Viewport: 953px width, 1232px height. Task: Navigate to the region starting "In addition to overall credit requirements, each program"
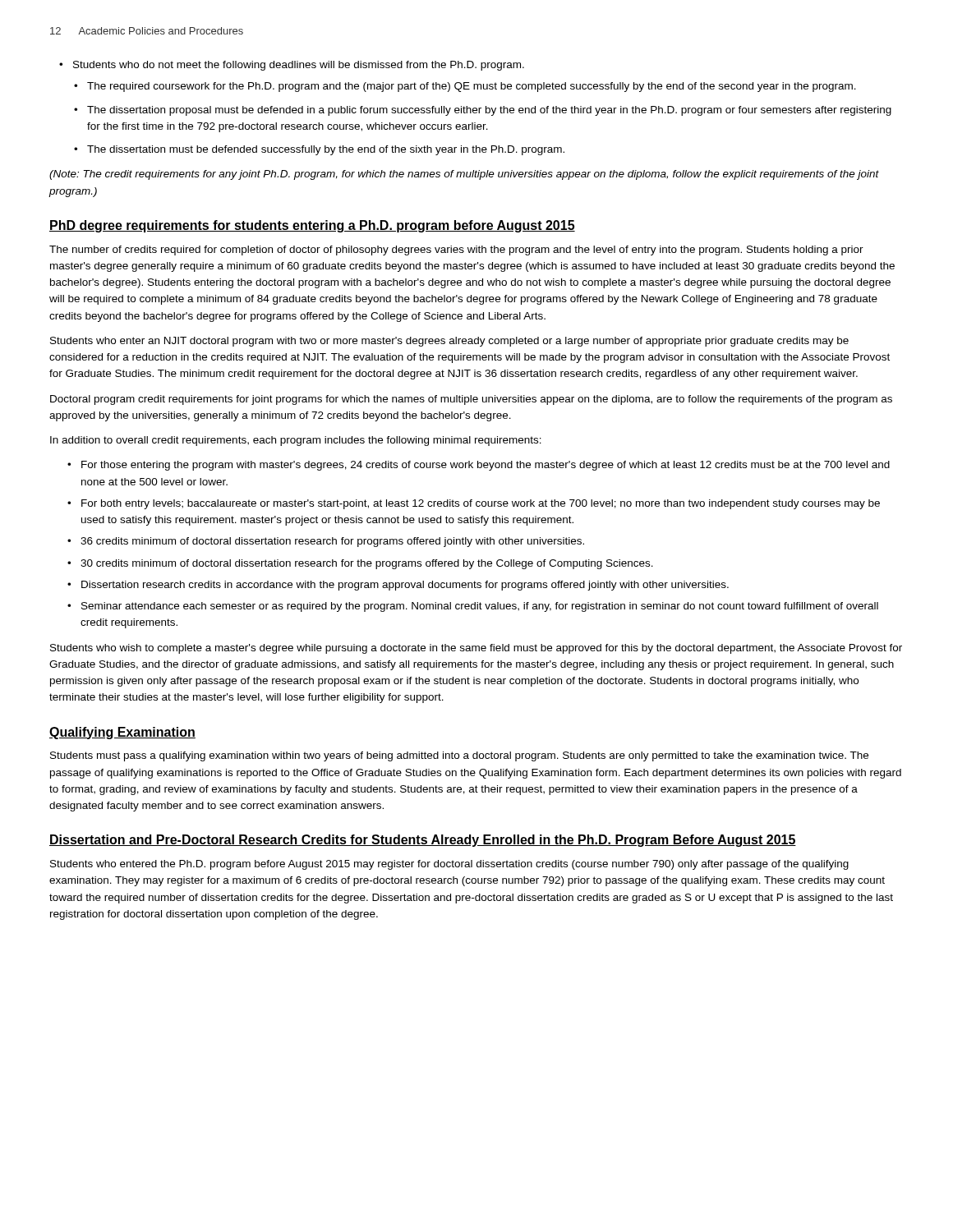(476, 440)
